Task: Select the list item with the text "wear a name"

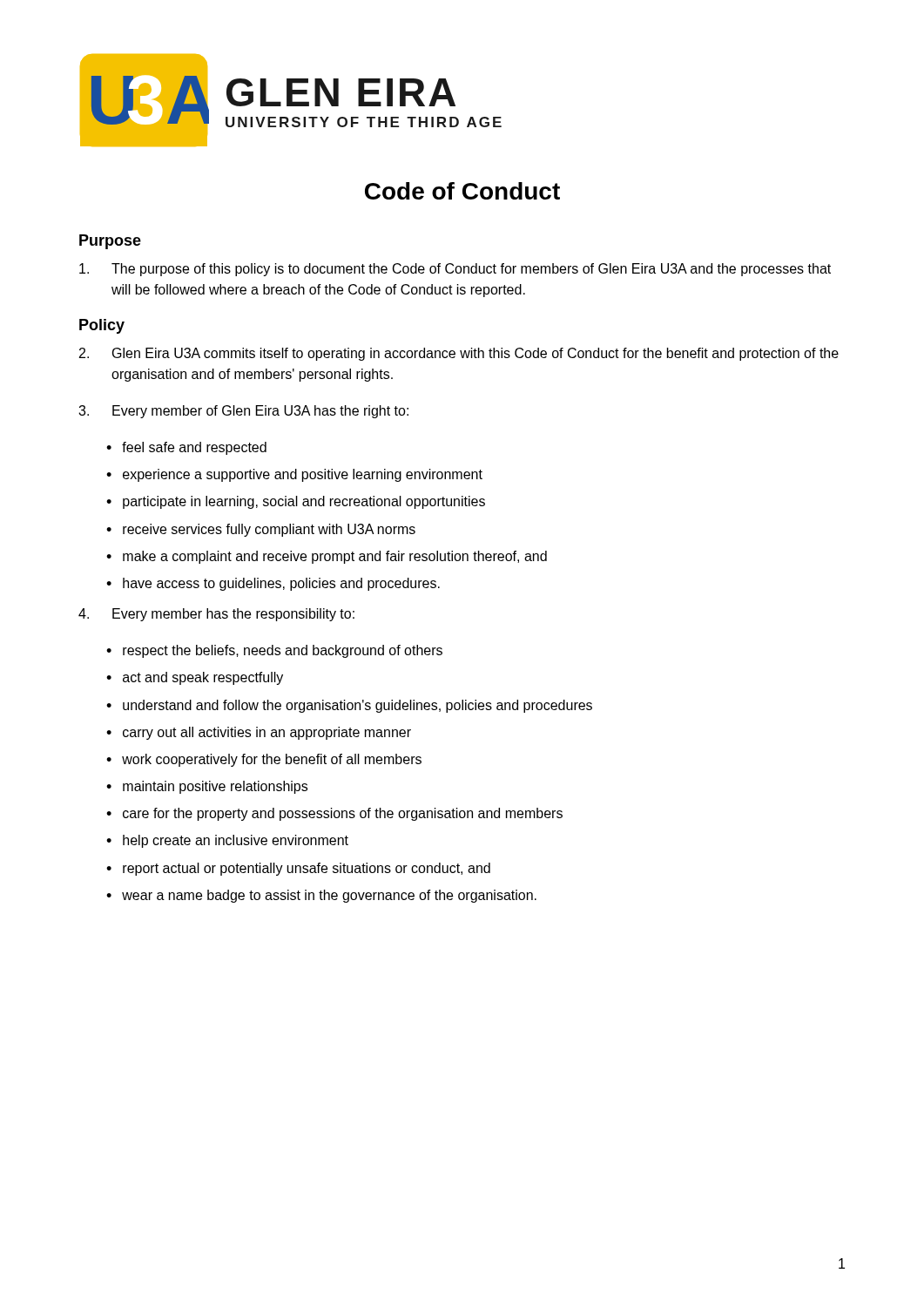Action: (x=330, y=895)
